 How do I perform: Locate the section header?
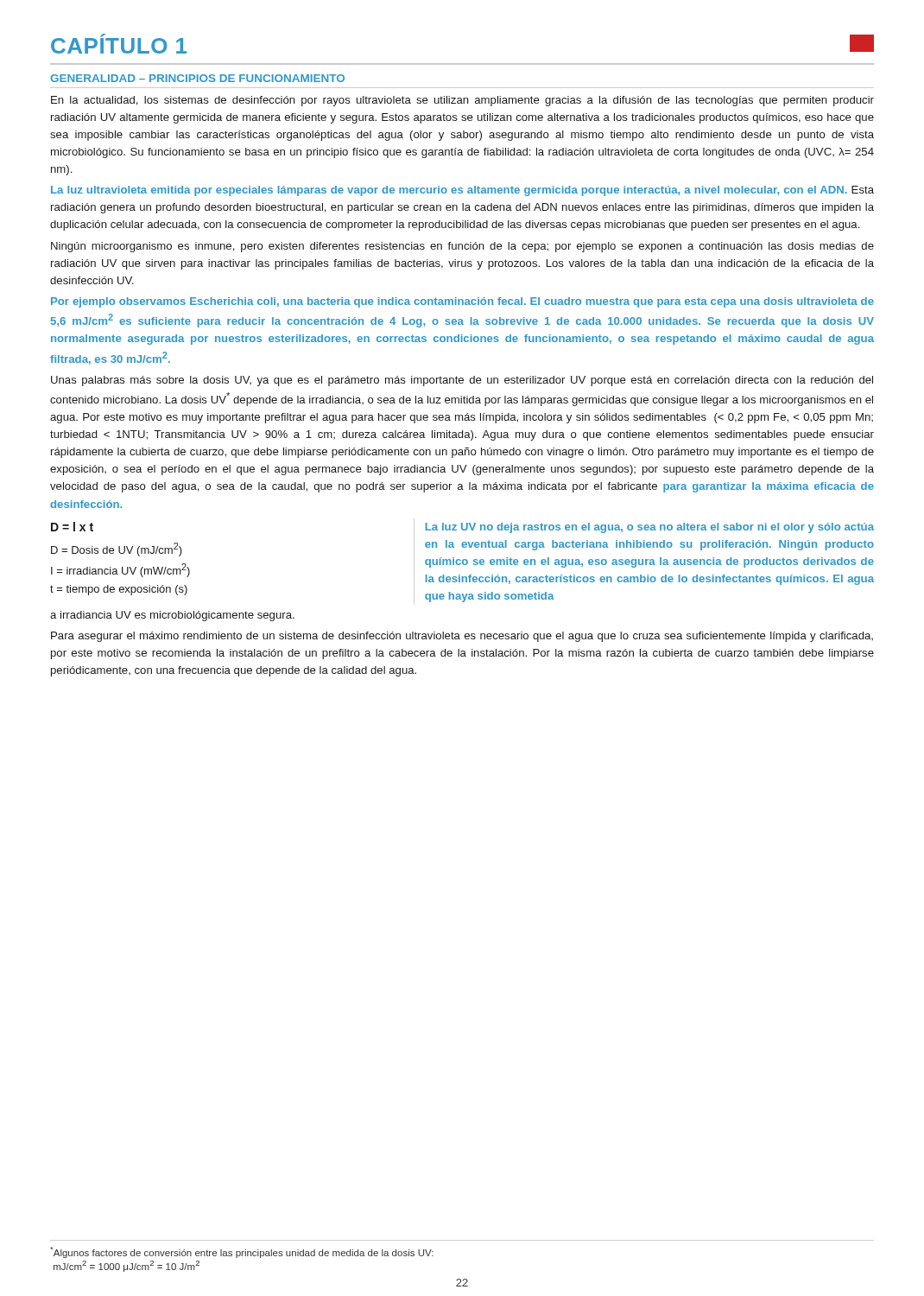(x=198, y=78)
